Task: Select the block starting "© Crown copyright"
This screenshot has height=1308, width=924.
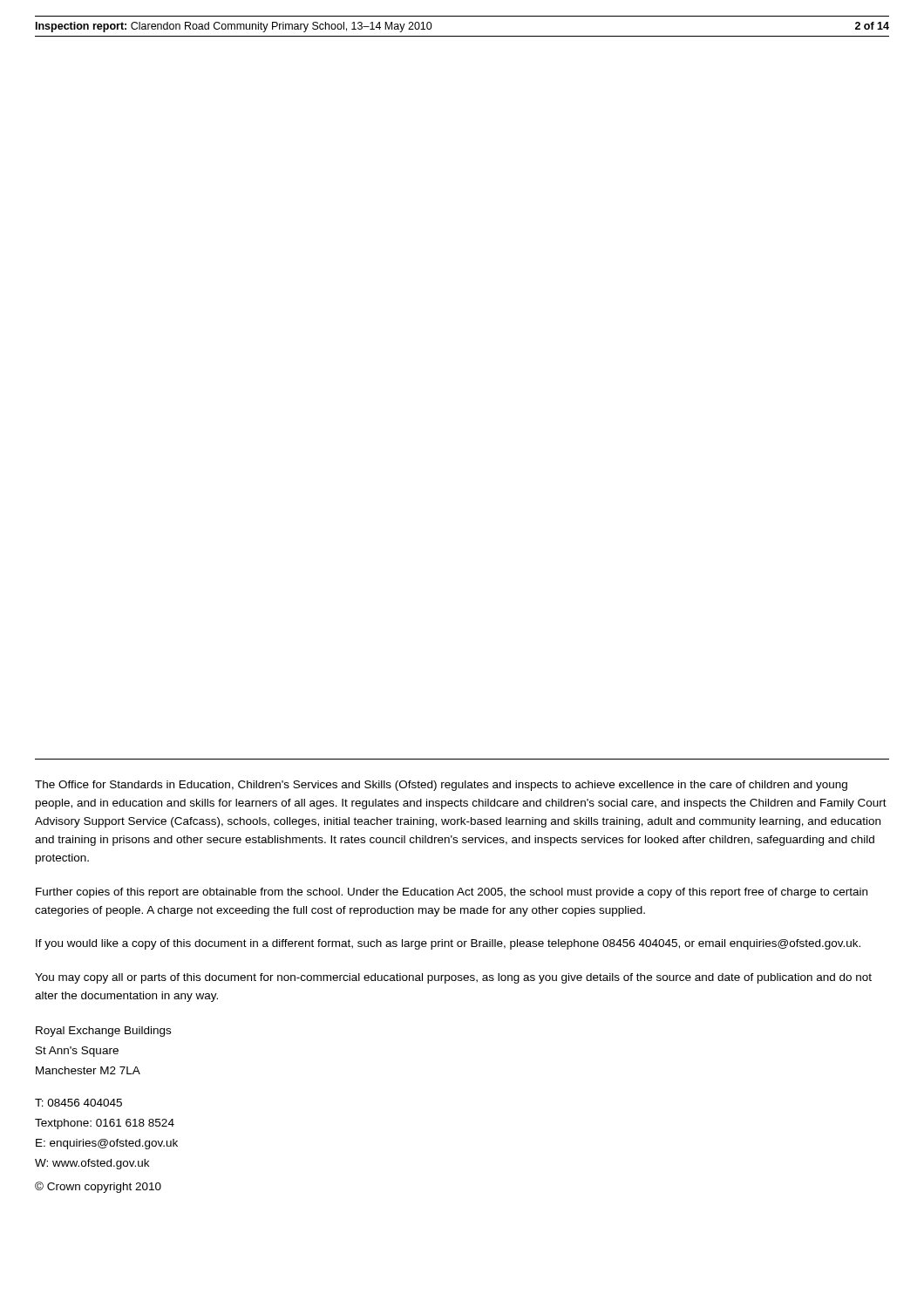Action: point(98,1186)
